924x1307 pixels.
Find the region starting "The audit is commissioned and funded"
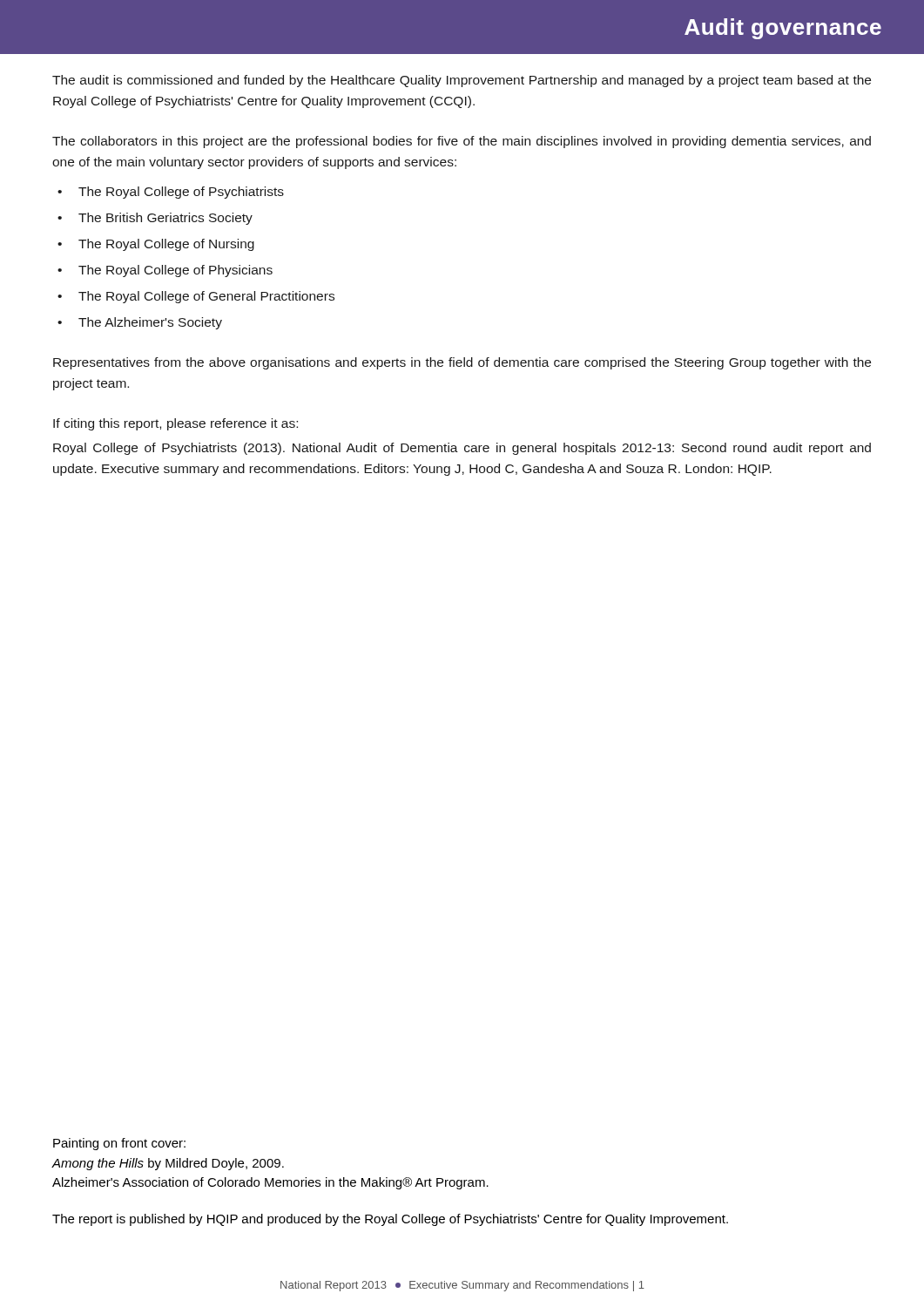click(x=462, y=90)
